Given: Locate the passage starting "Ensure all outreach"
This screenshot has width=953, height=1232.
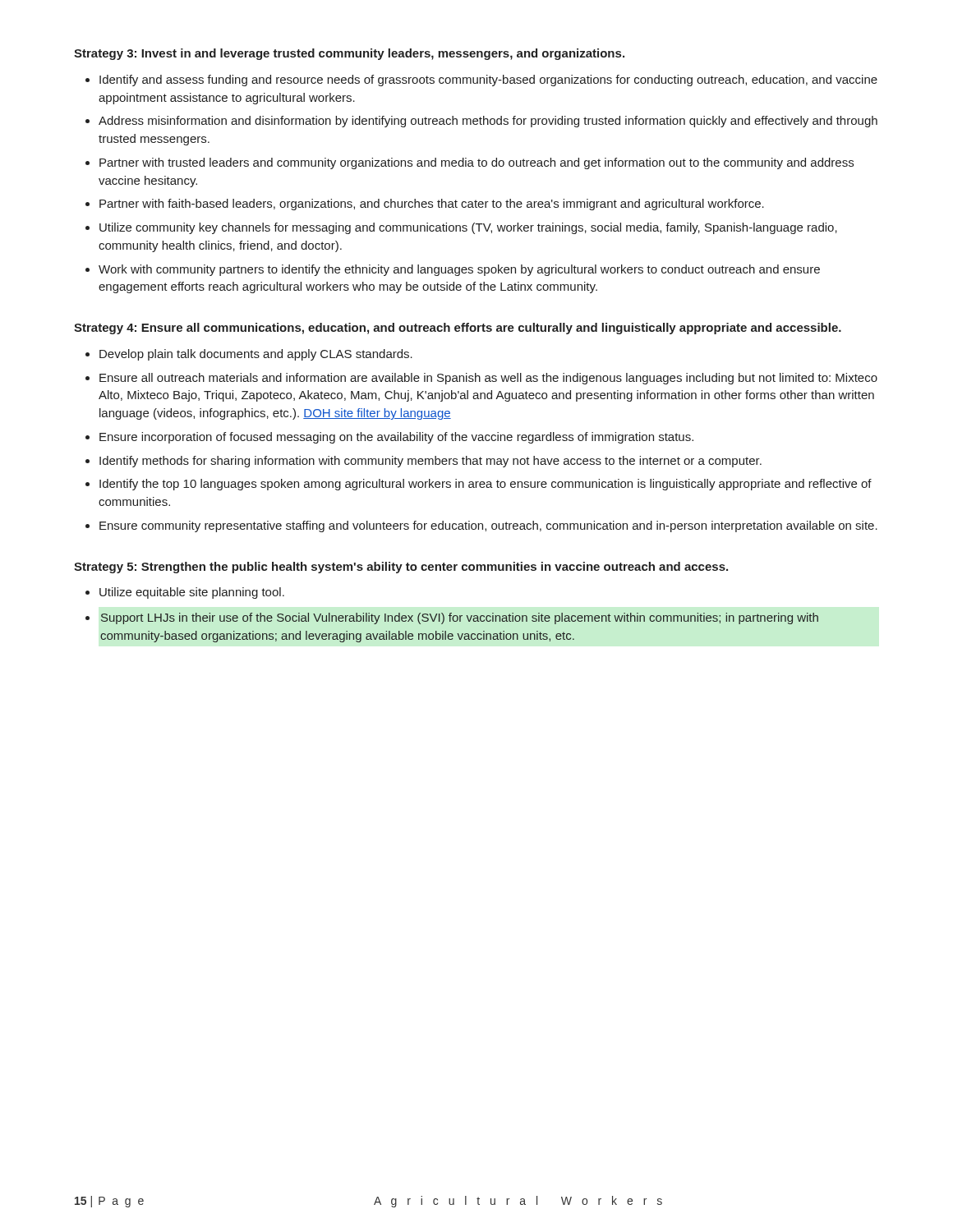Looking at the screenshot, I should pos(488,395).
